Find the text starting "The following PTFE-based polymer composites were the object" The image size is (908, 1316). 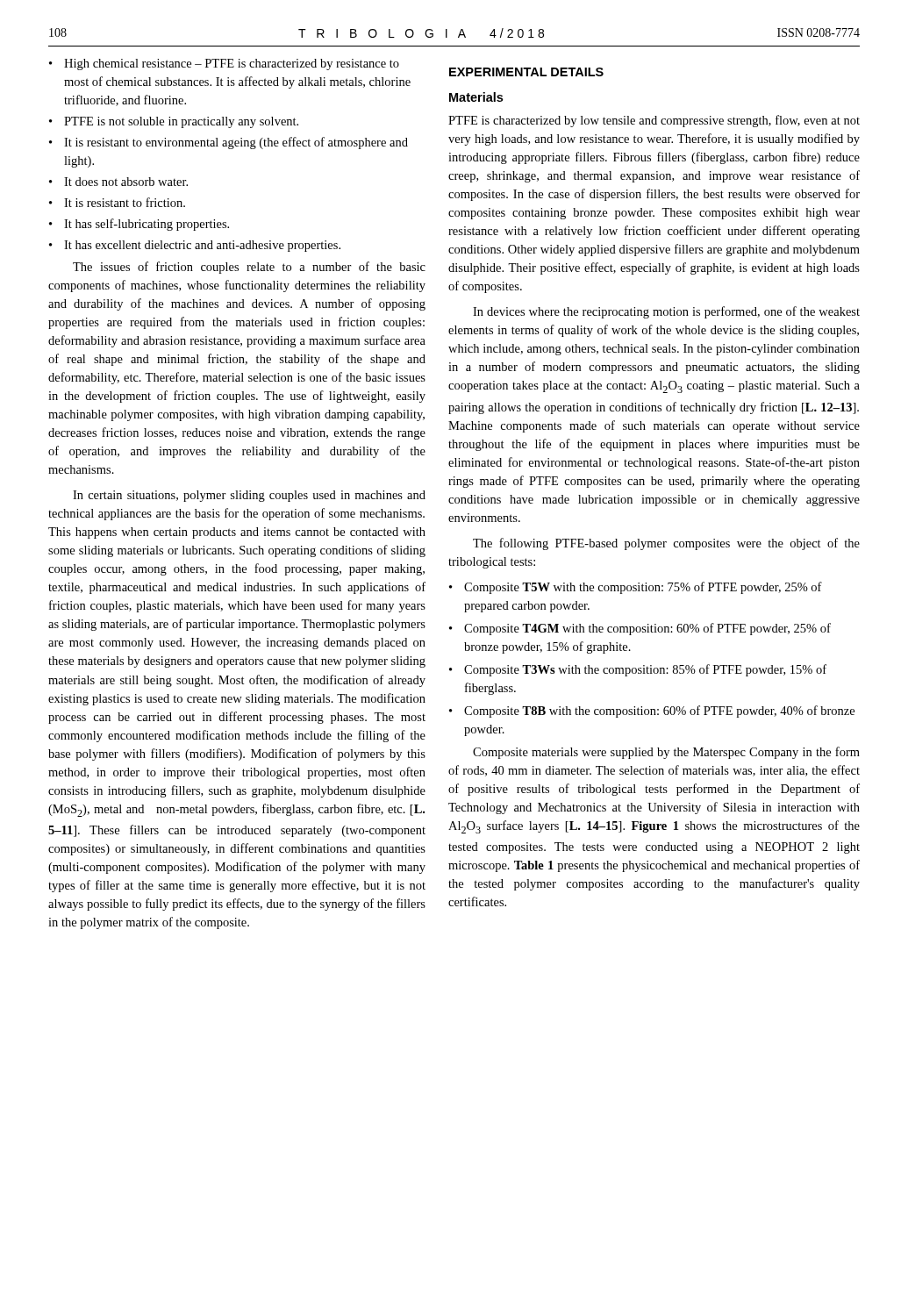click(x=654, y=552)
